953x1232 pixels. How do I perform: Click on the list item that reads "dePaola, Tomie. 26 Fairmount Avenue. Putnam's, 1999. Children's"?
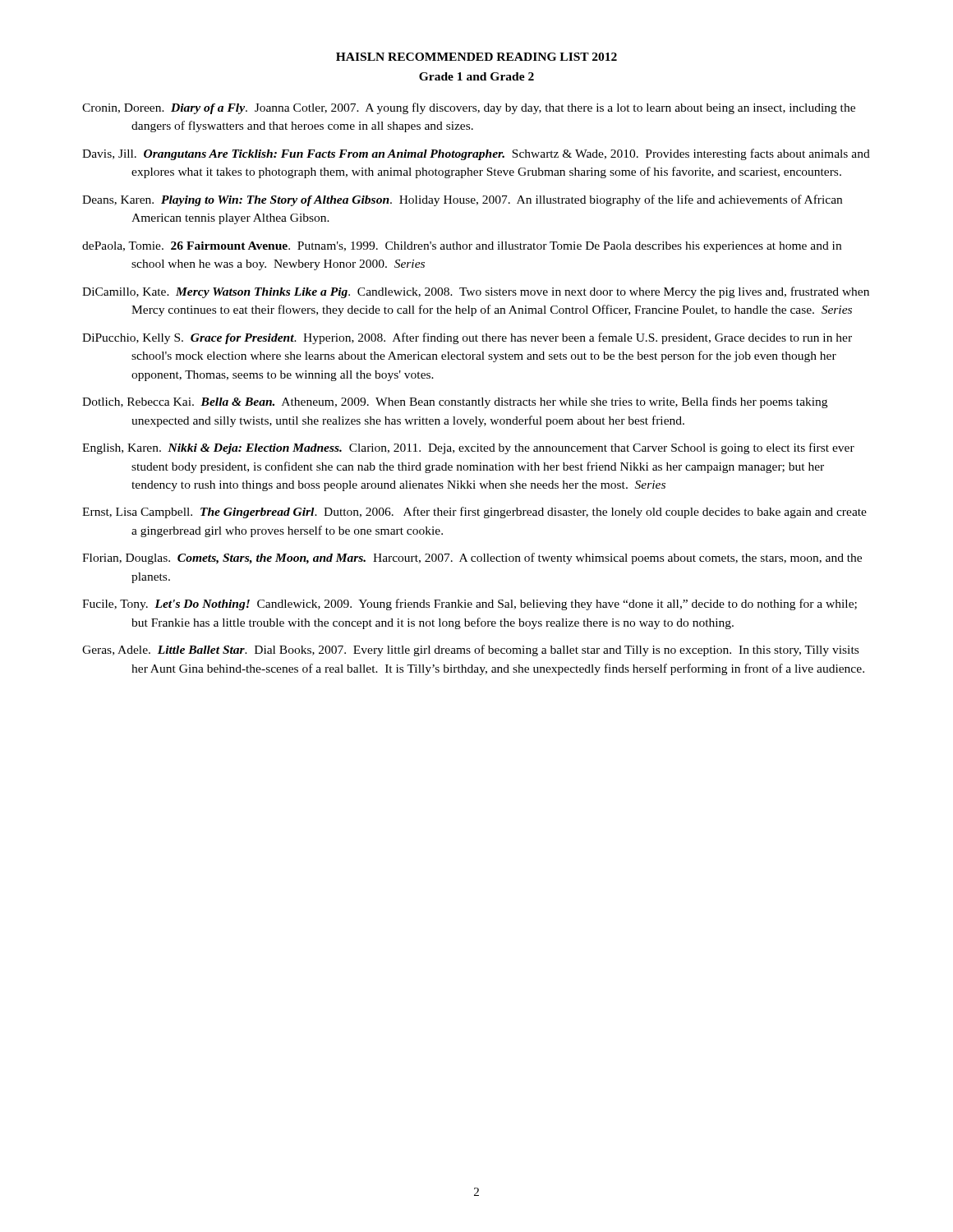click(462, 254)
